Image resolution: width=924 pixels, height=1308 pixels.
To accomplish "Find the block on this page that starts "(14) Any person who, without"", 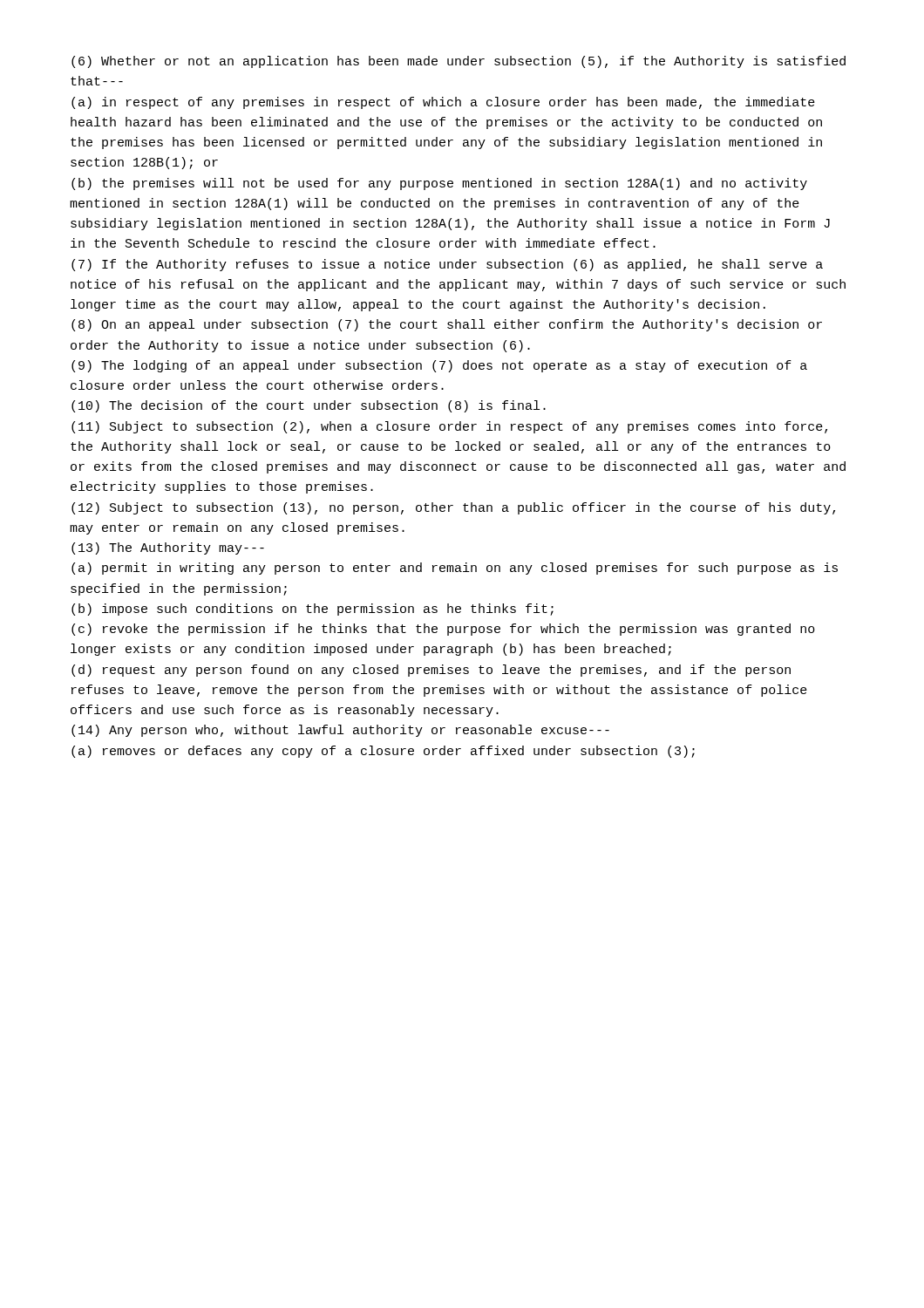I will [340, 731].
